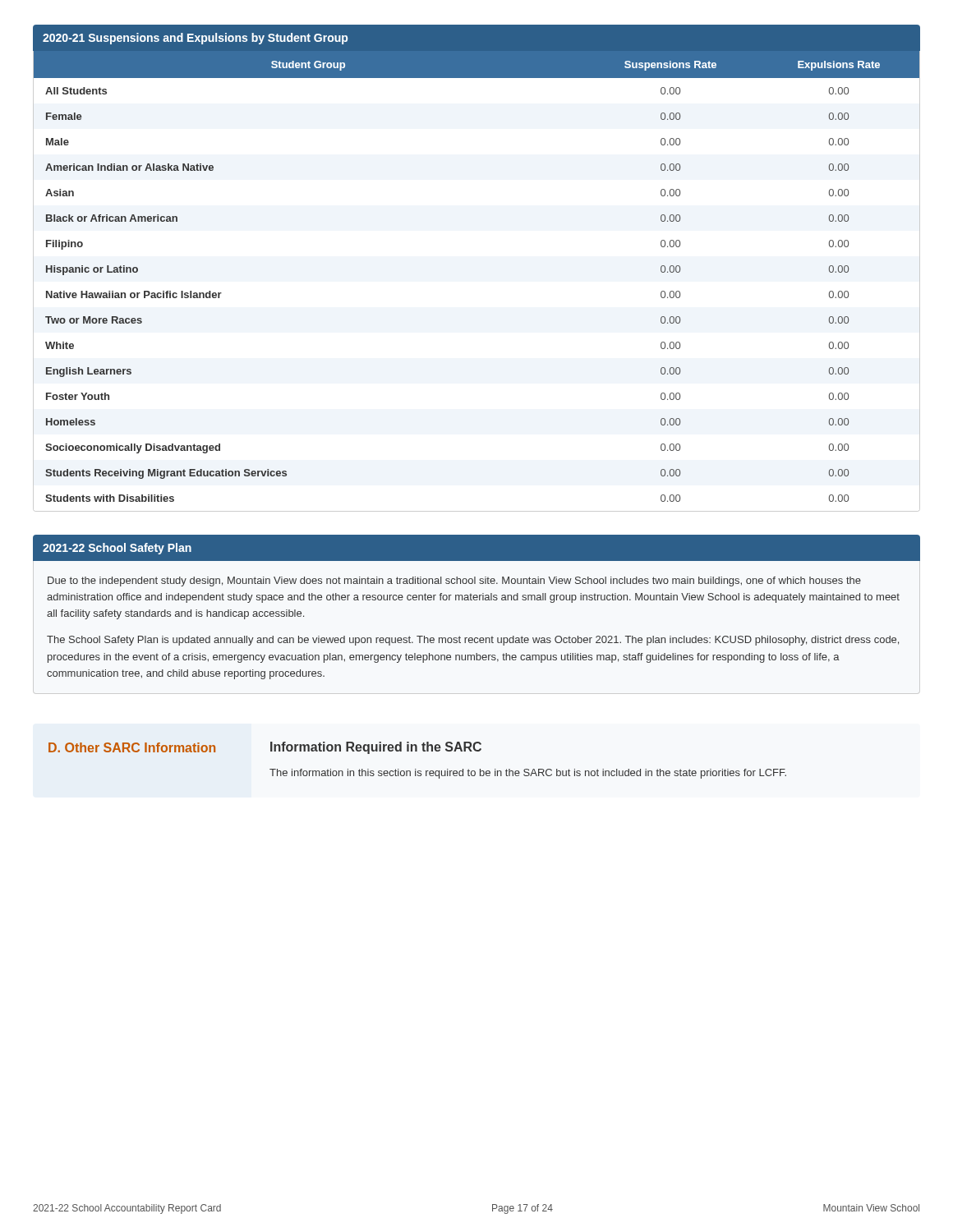Image resolution: width=953 pixels, height=1232 pixels.
Task: Find the title containing "Information Required in the SARC"
Action: [x=376, y=747]
